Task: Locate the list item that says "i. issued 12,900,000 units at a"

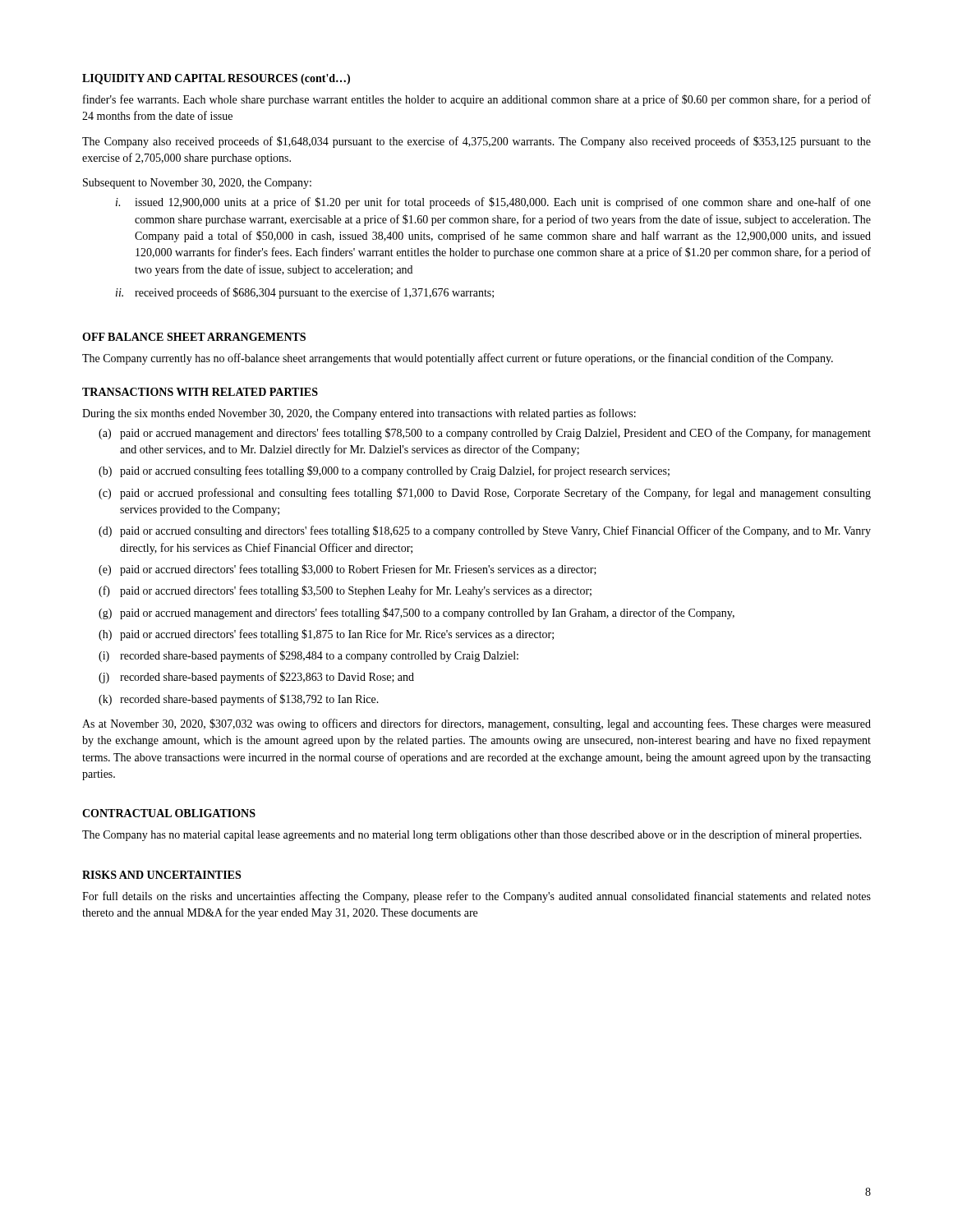Action: pyautogui.click(x=493, y=237)
